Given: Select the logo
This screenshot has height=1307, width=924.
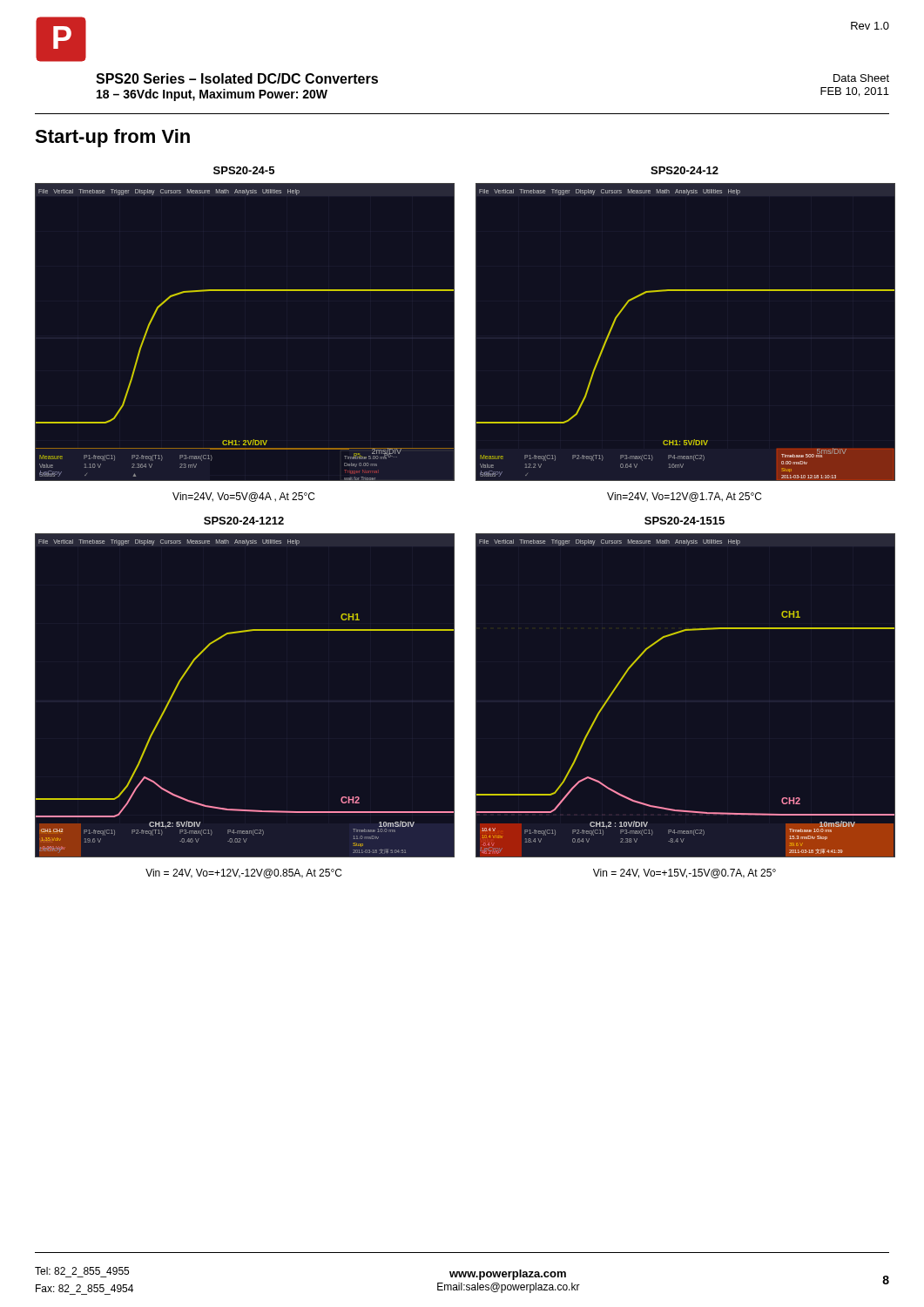Looking at the screenshot, I should pos(62,40).
